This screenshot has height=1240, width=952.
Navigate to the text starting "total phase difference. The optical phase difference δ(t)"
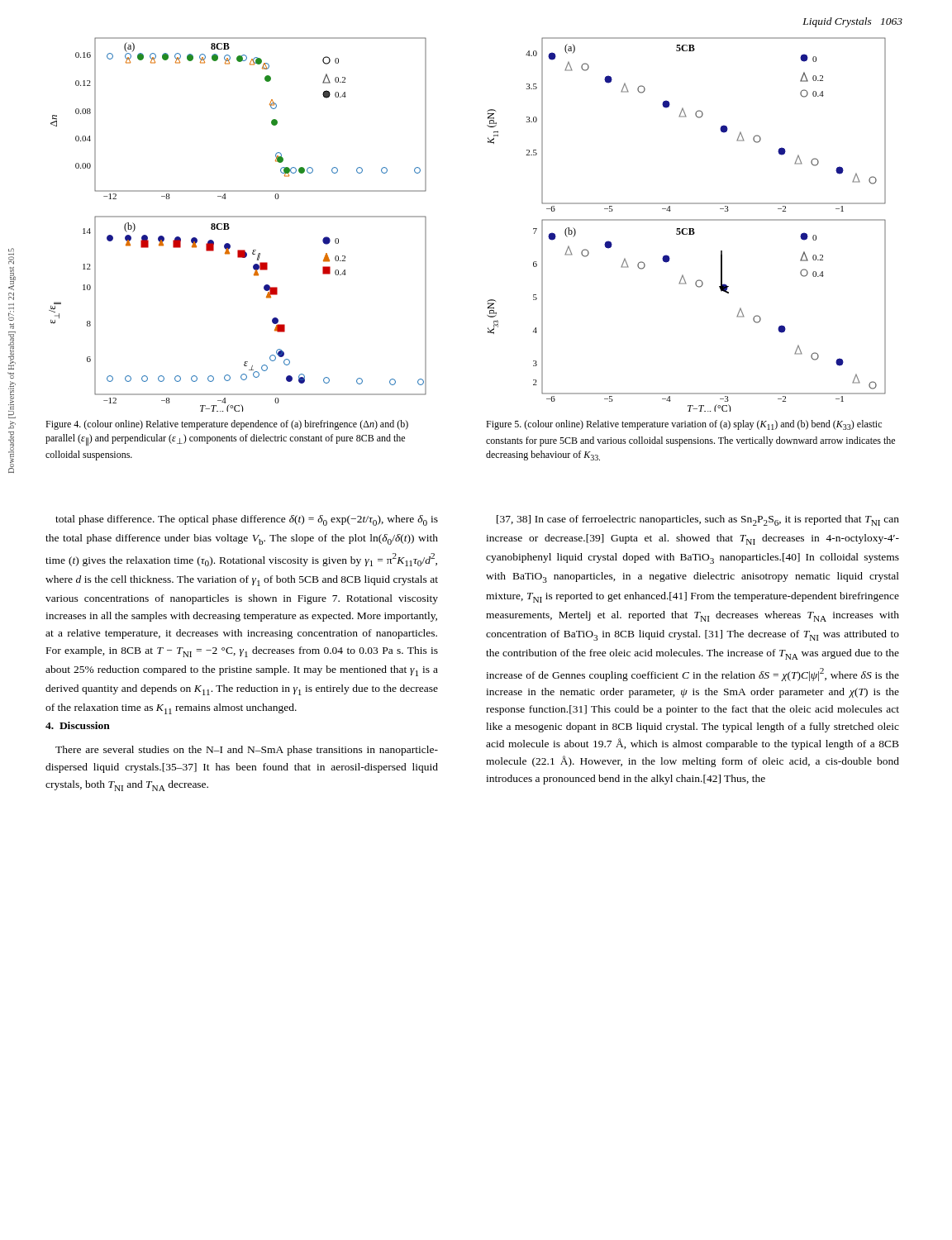[242, 615]
